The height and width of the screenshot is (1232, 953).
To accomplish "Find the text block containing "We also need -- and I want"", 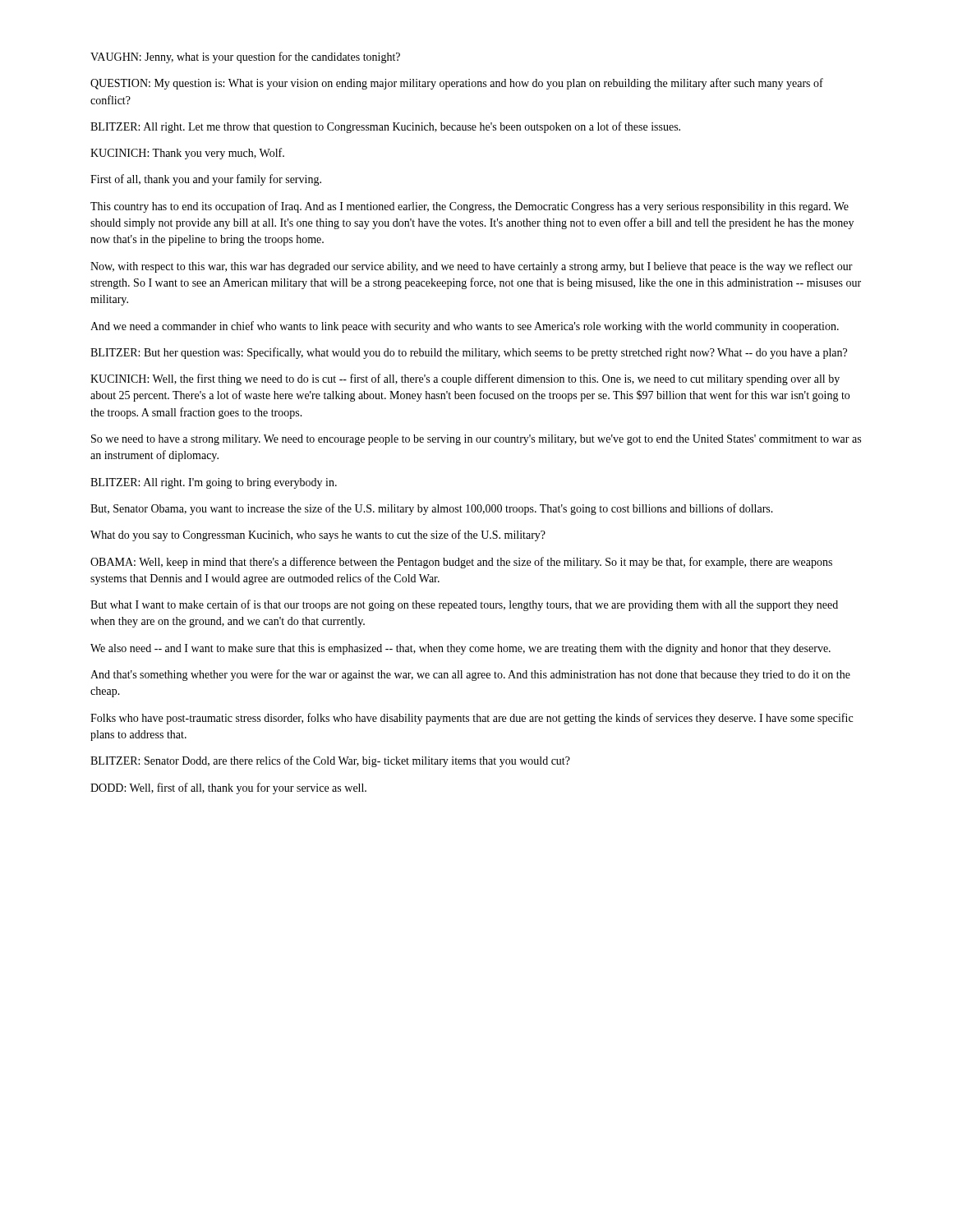I will point(461,648).
